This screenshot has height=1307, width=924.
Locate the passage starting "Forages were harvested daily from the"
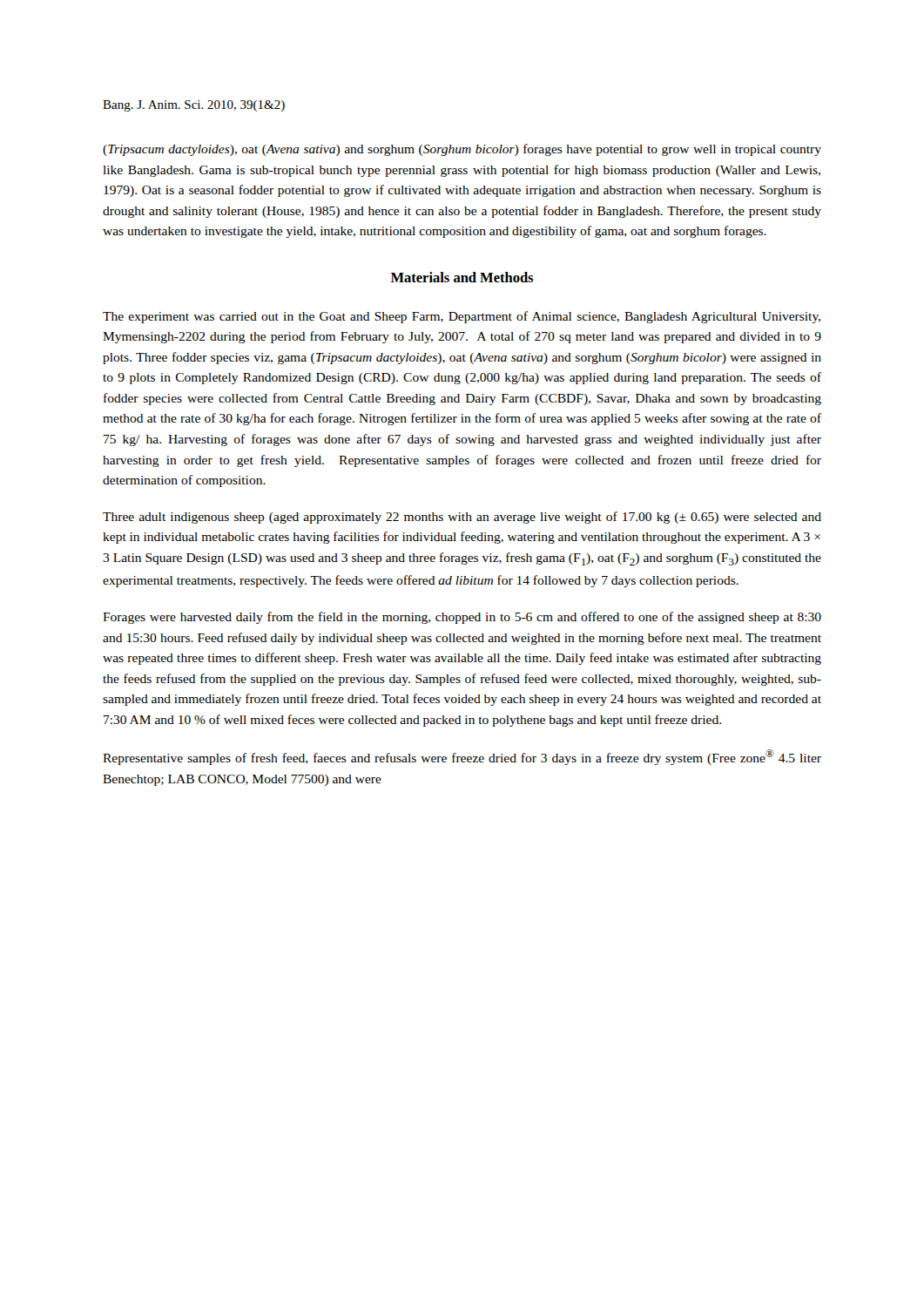coord(462,668)
